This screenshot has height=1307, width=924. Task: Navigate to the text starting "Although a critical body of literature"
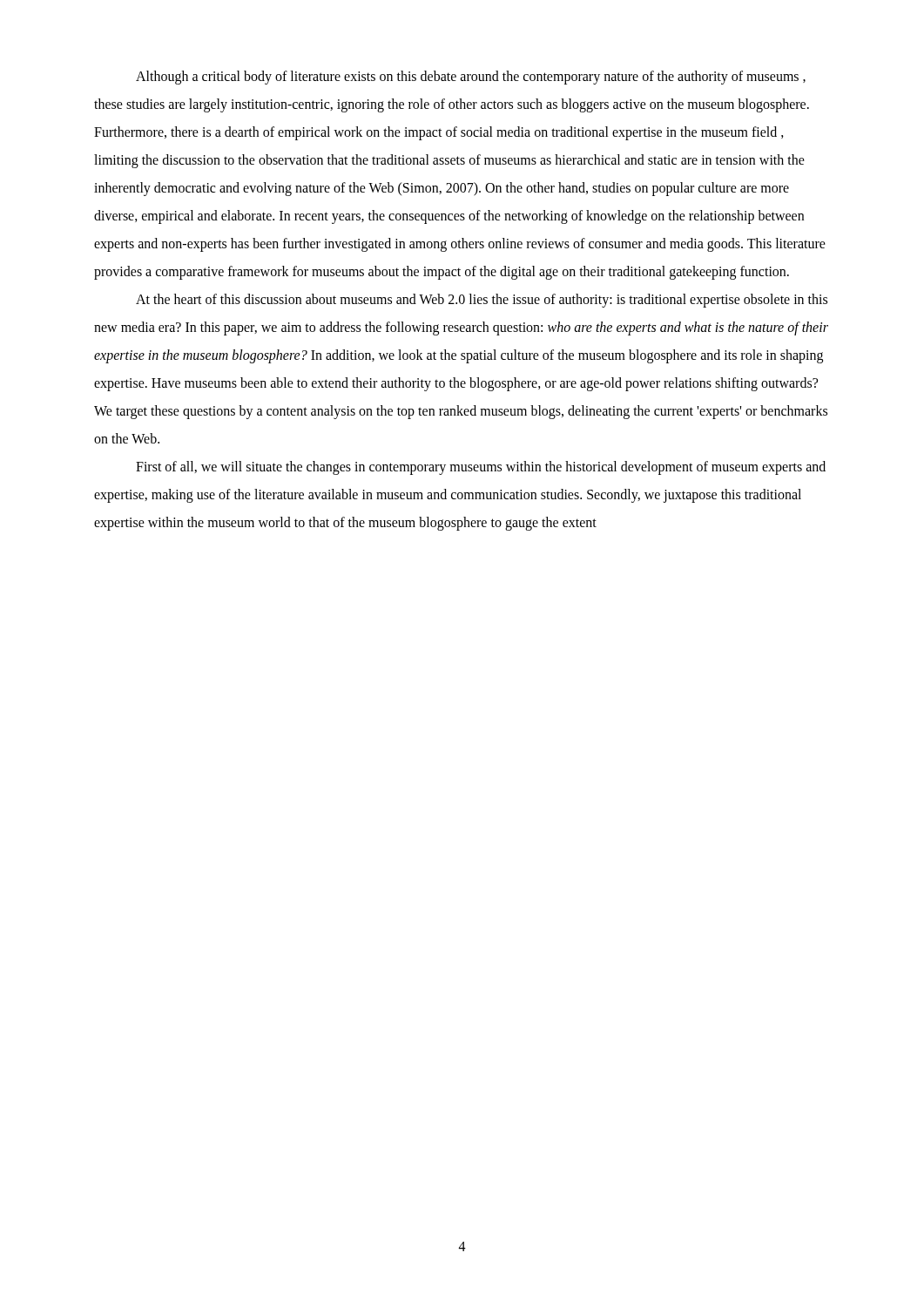(x=462, y=174)
